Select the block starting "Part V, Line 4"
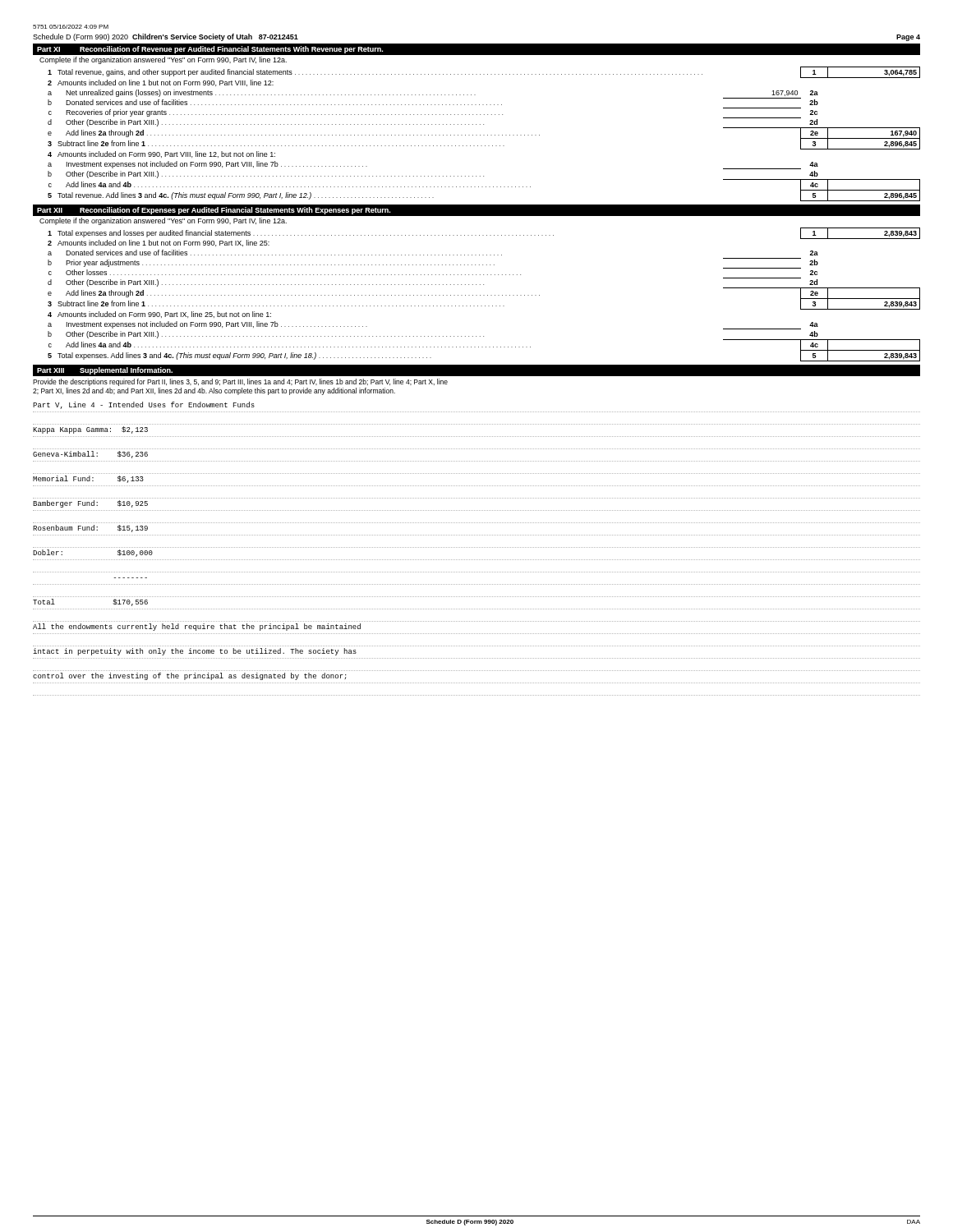This screenshot has height=1232, width=953. point(144,406)
